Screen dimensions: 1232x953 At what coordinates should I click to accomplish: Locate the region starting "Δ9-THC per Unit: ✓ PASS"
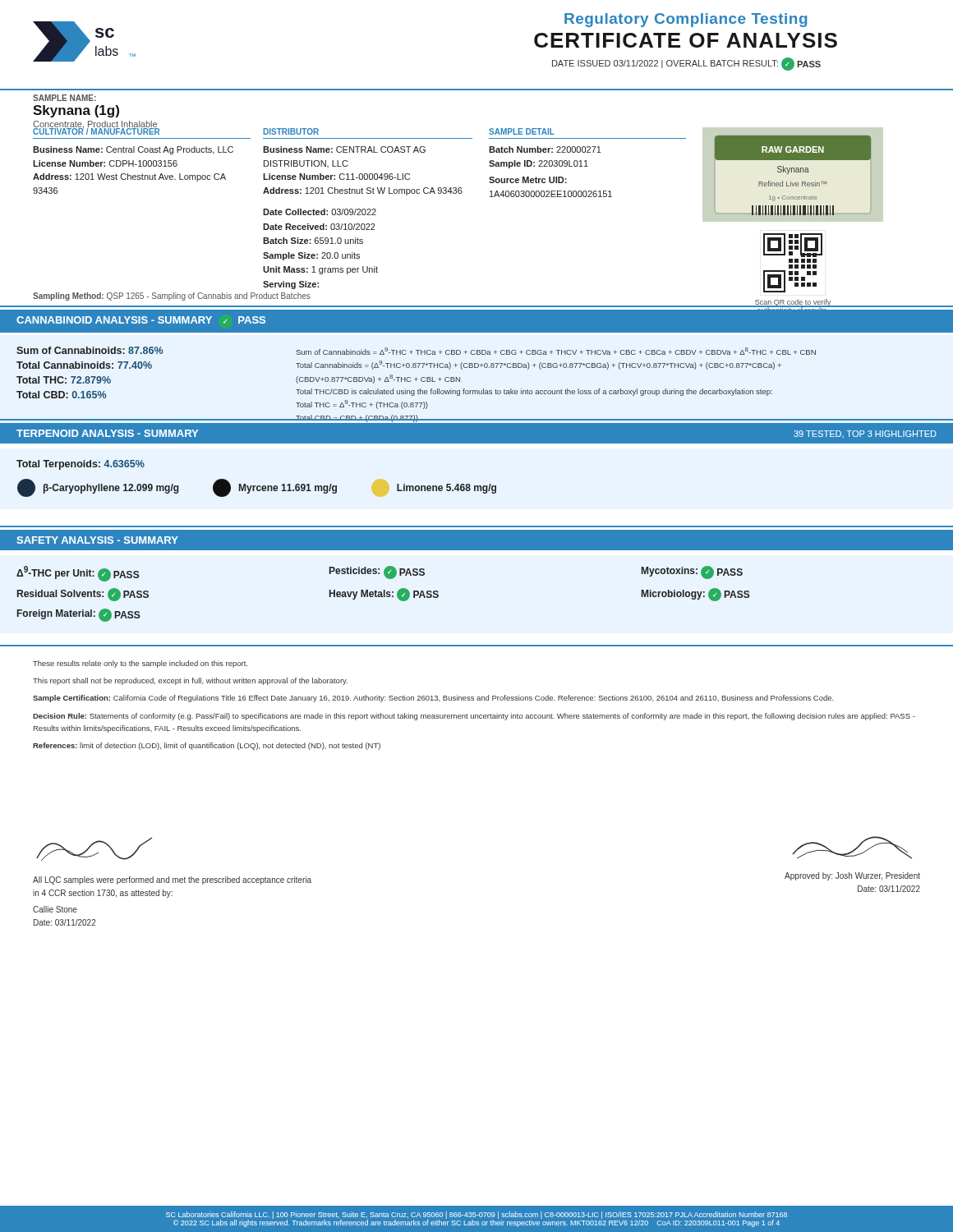pos(380,574)
